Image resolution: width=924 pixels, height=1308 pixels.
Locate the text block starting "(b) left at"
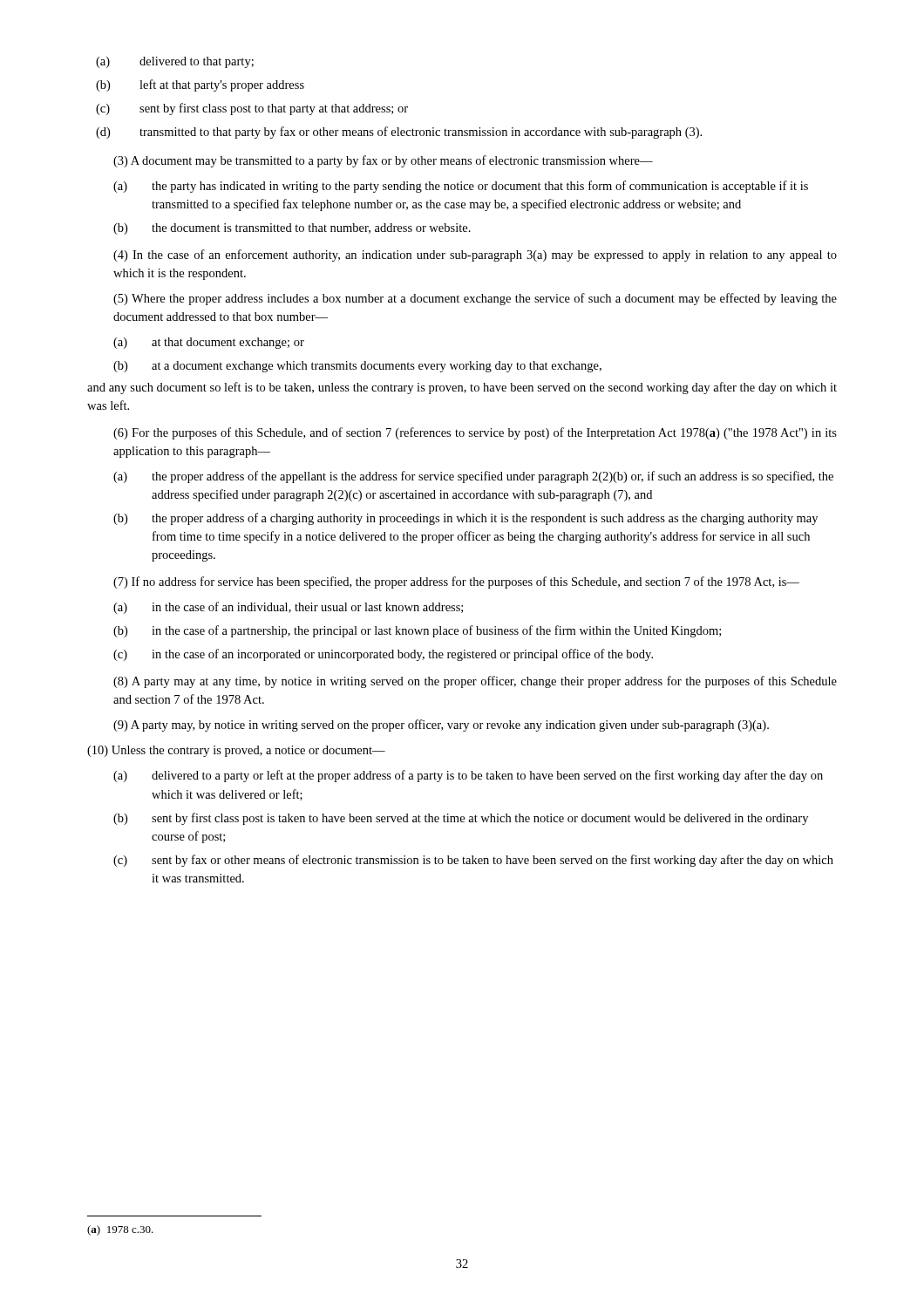coord(200,85)
